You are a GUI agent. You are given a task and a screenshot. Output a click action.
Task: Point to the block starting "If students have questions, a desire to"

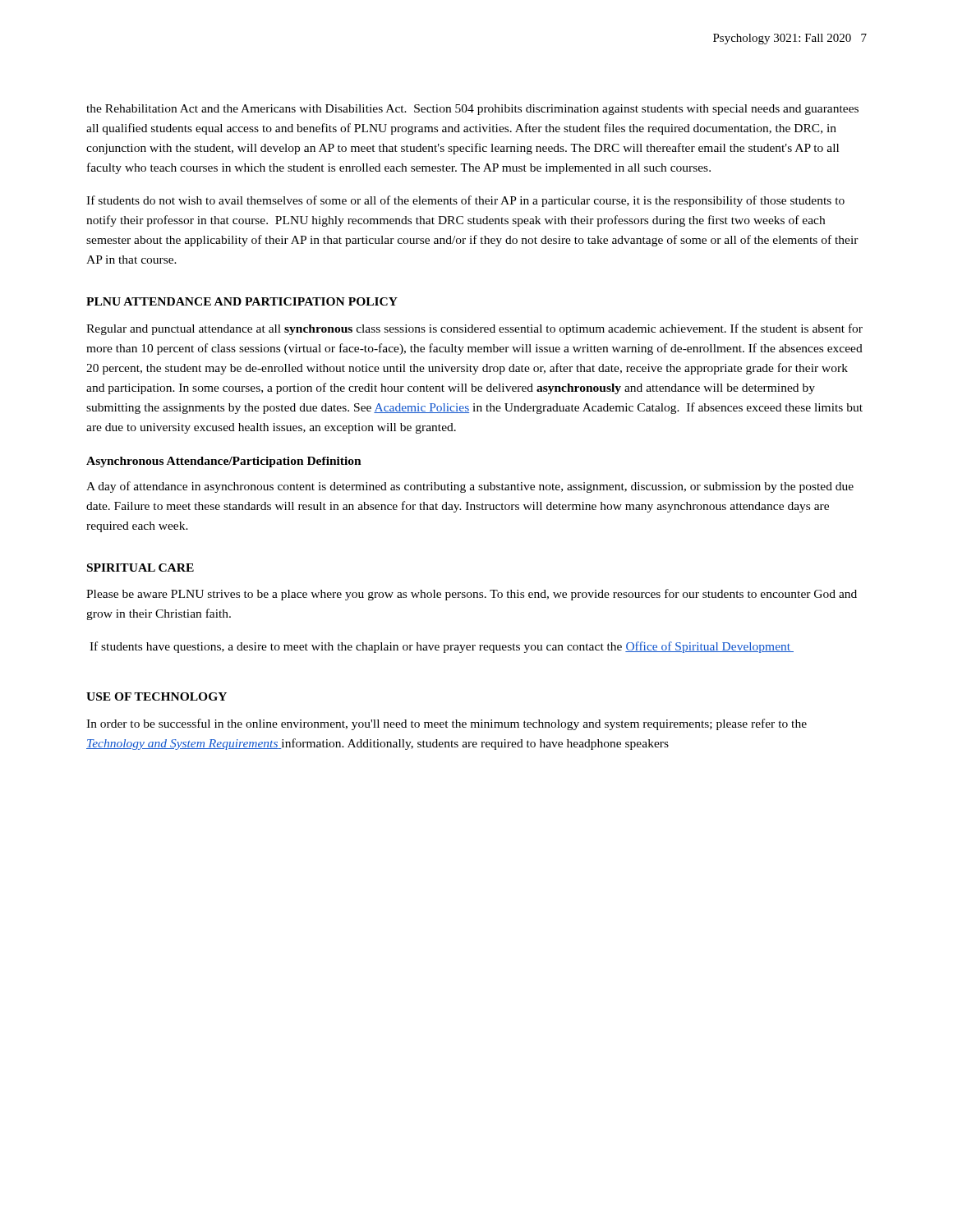click(x=440, y=646)
